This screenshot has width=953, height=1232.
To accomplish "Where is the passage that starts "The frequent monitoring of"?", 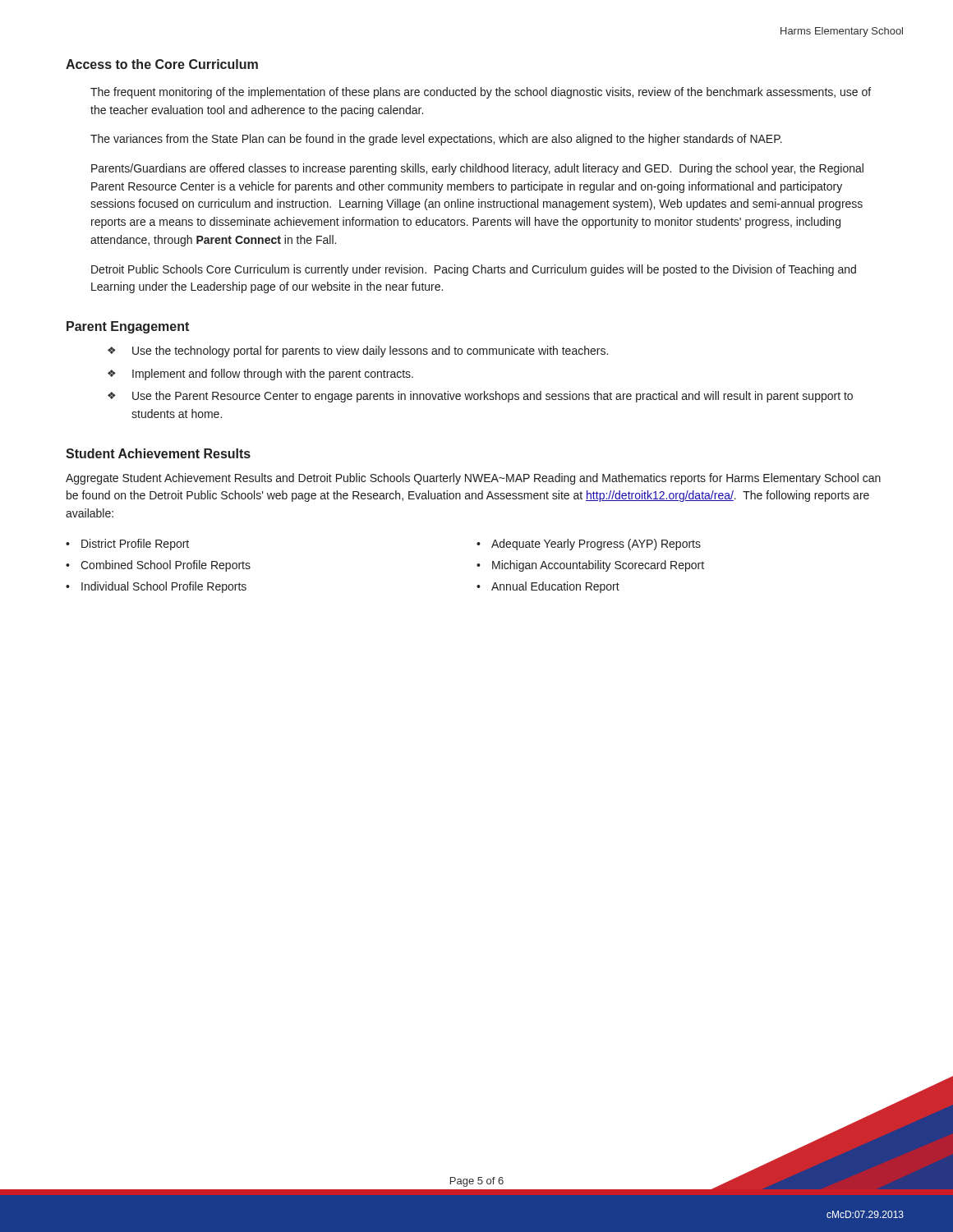I will (481, 101).
